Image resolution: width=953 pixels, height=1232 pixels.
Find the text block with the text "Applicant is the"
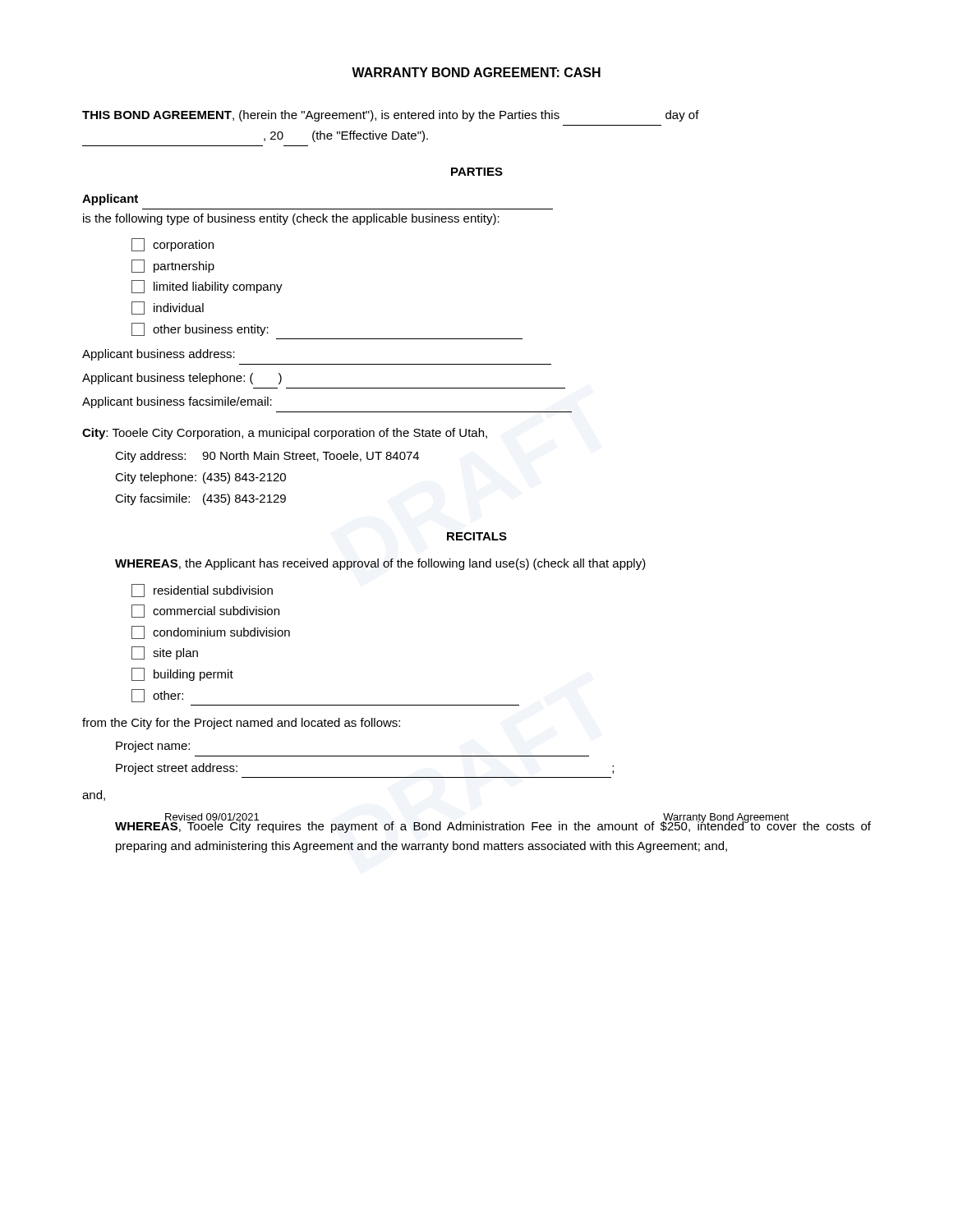317,207
